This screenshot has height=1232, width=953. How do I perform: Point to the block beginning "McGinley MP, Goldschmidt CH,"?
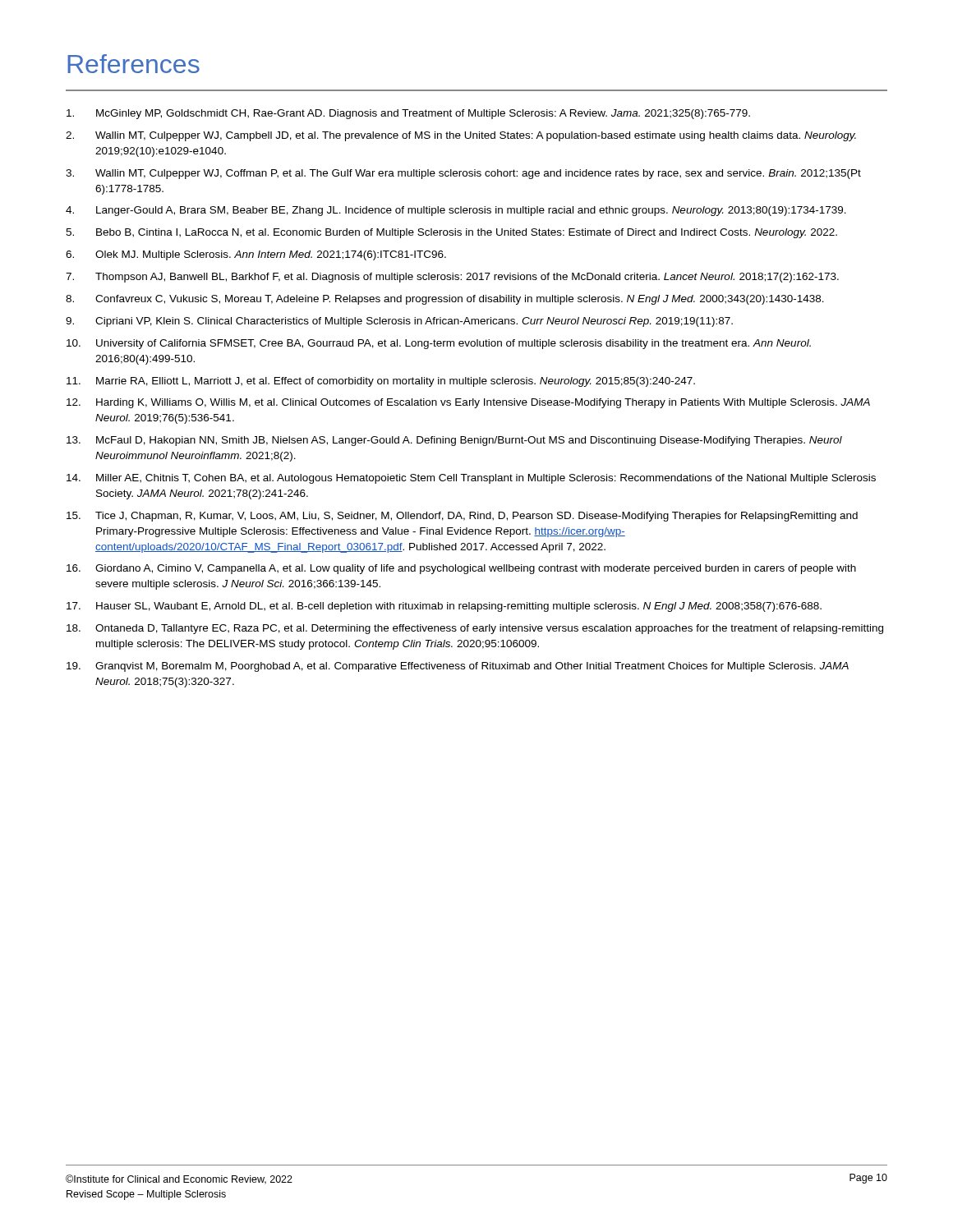(x=476, y=114)
